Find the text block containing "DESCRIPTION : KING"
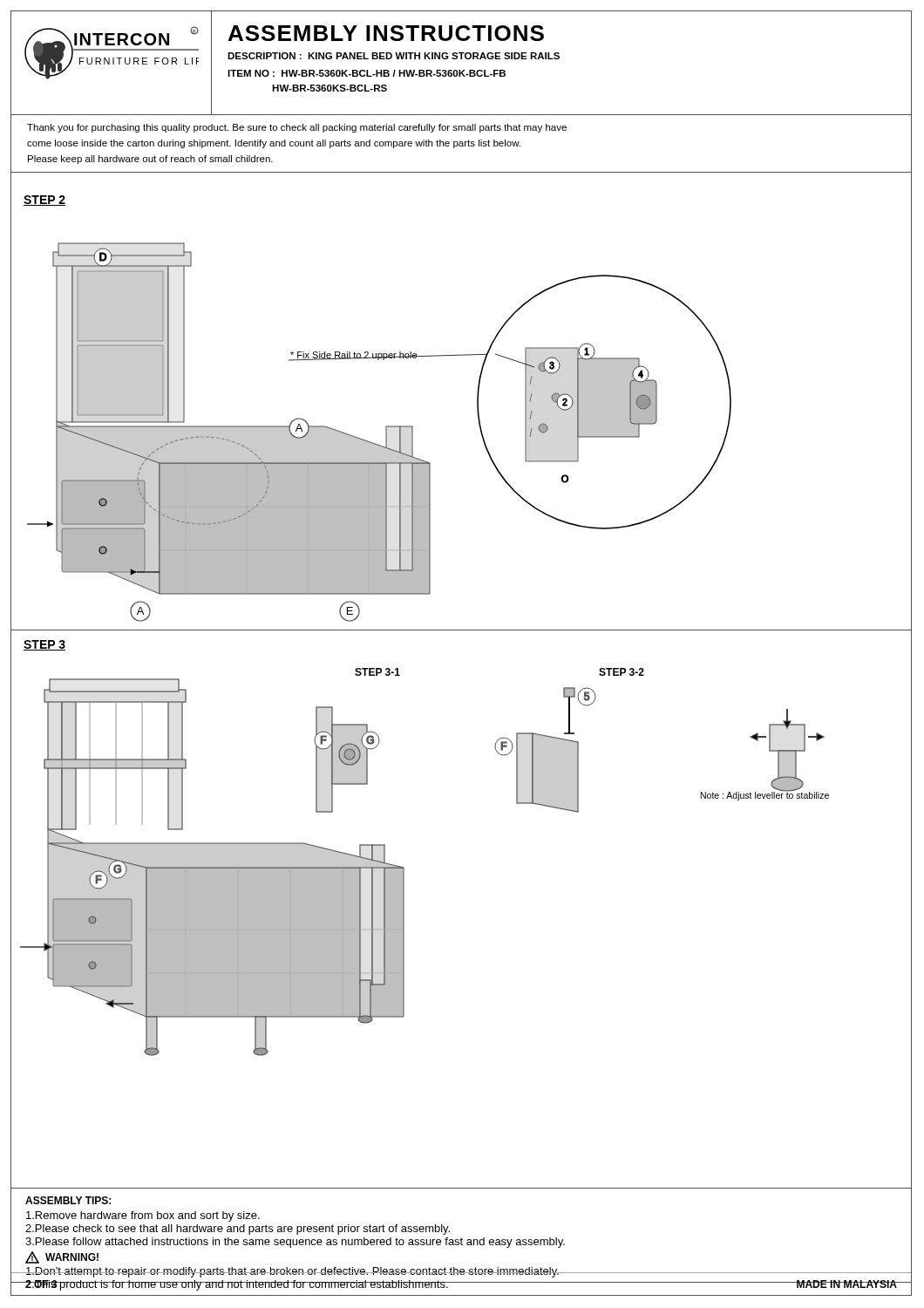Image resolution: width=924 pixels, height=1308 pixels. click(394, 56)
